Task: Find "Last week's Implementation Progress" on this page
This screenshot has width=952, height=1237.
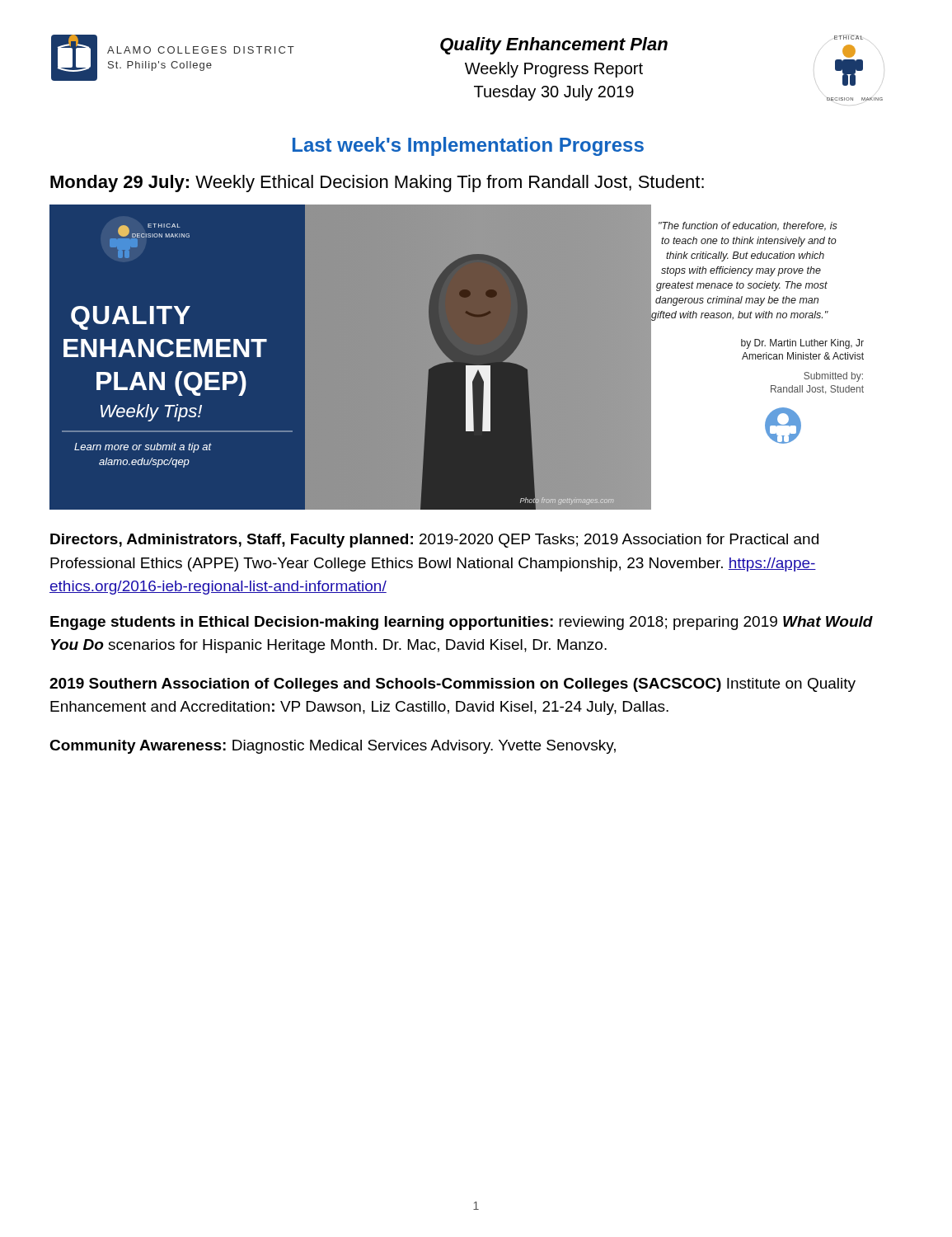Action: point(468,145)
